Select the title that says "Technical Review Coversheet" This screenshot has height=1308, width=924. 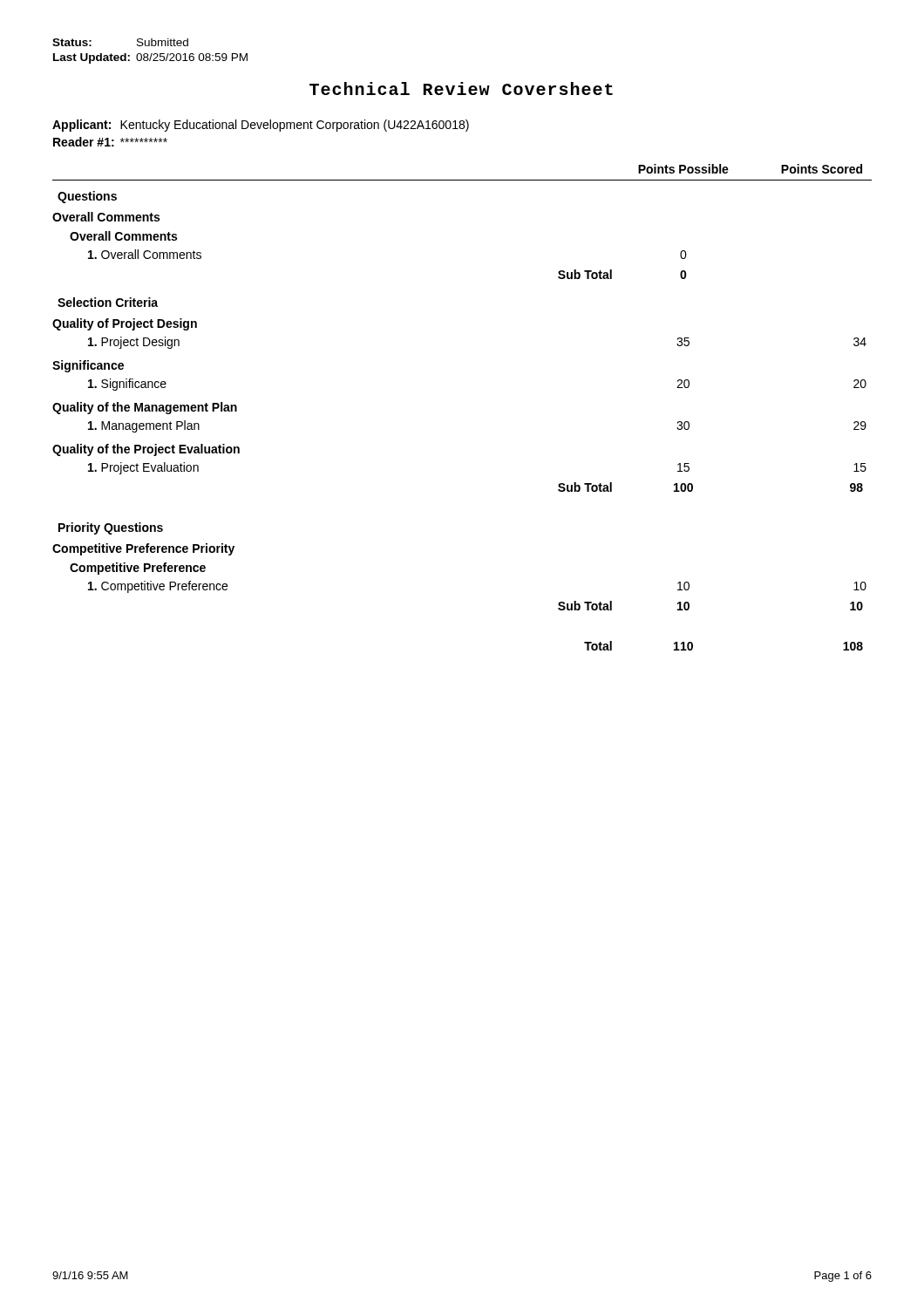pos(462,90)
